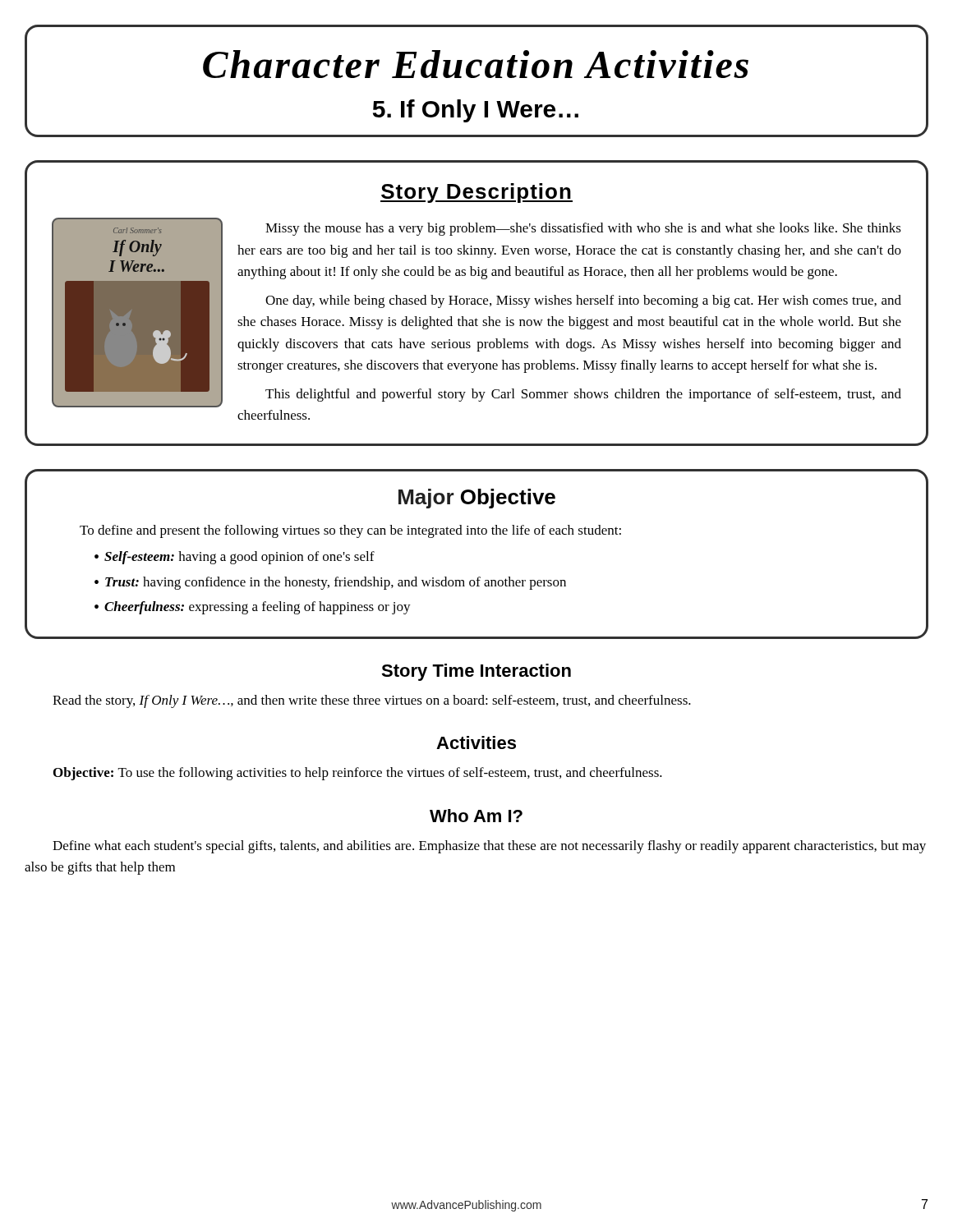Find the section header that says "Story Time Interaction"

coord(476,670)
